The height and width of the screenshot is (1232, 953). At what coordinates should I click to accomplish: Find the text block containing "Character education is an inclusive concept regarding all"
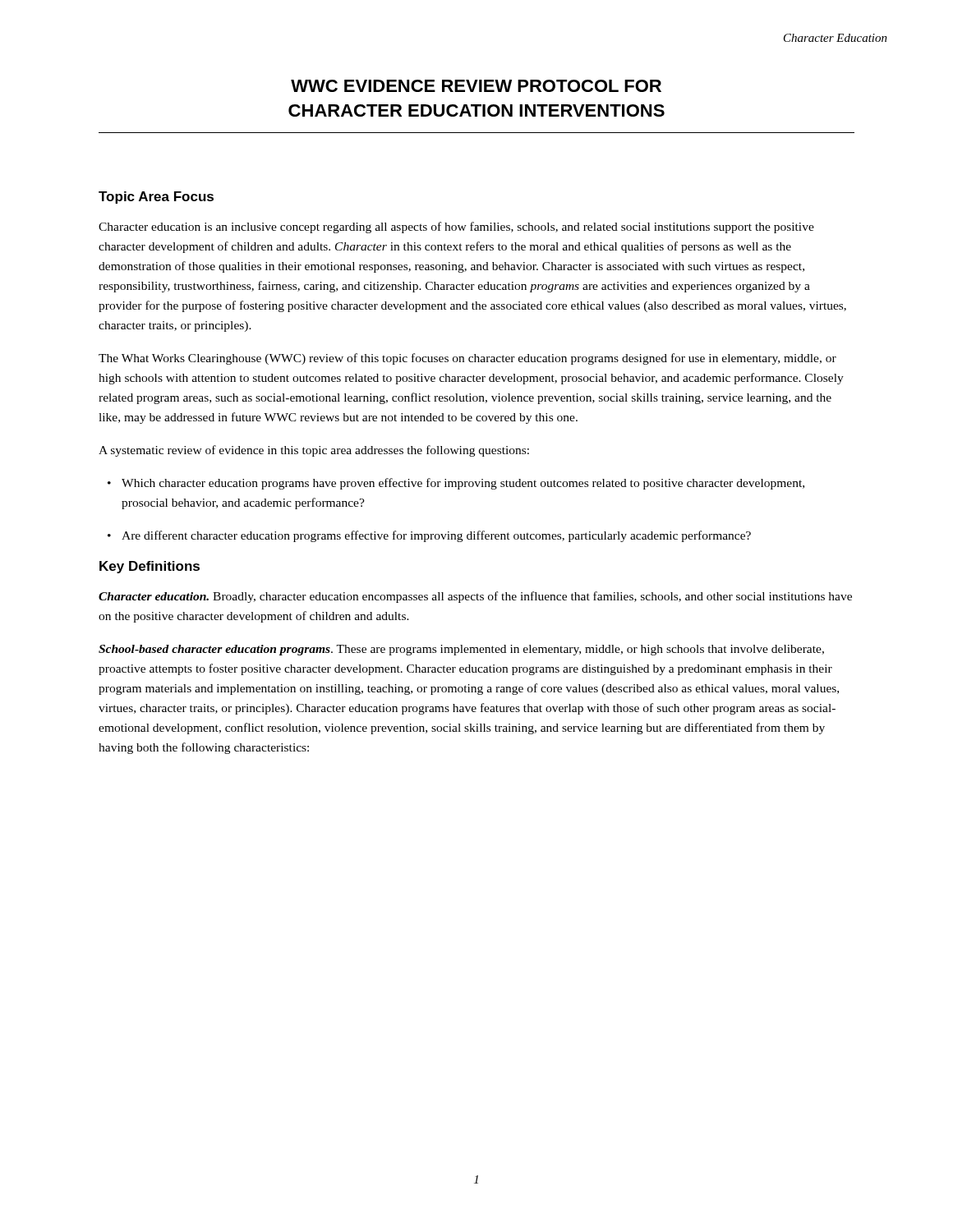[x=476, y=276]
